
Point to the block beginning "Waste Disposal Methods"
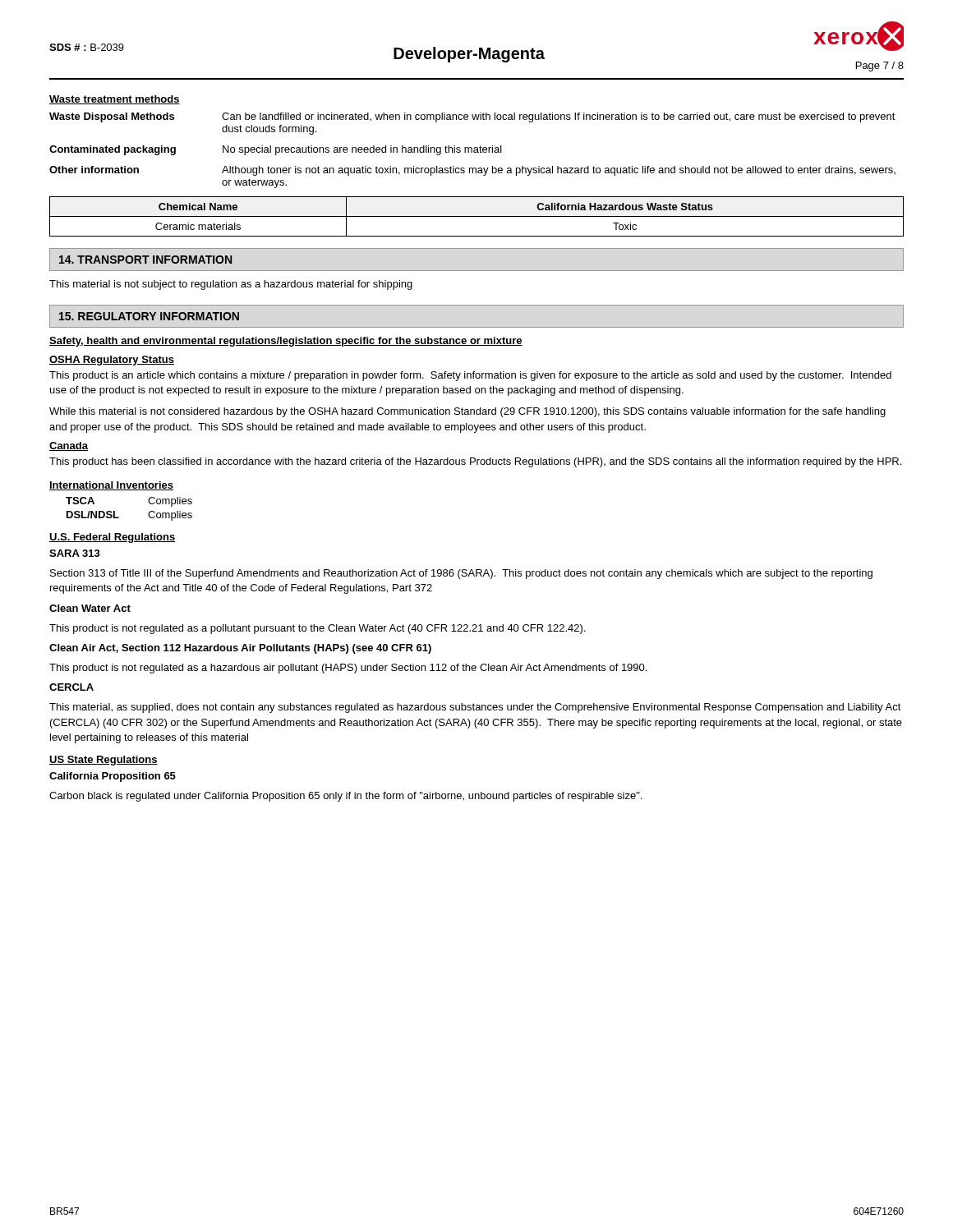[x=476, y=122]
